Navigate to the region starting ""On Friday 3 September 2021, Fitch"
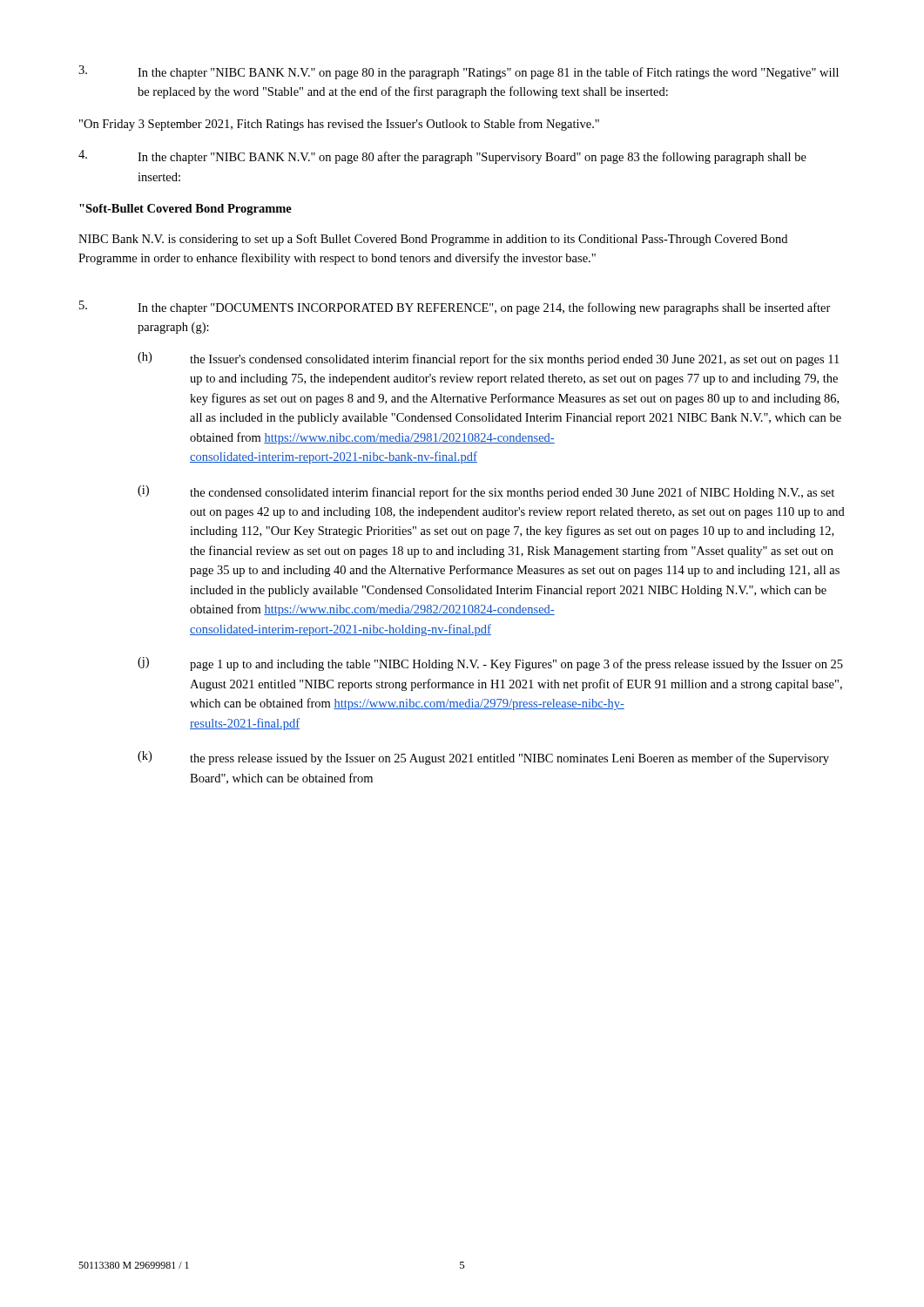Screen dimensions: 1307x924 pos(339,124)
